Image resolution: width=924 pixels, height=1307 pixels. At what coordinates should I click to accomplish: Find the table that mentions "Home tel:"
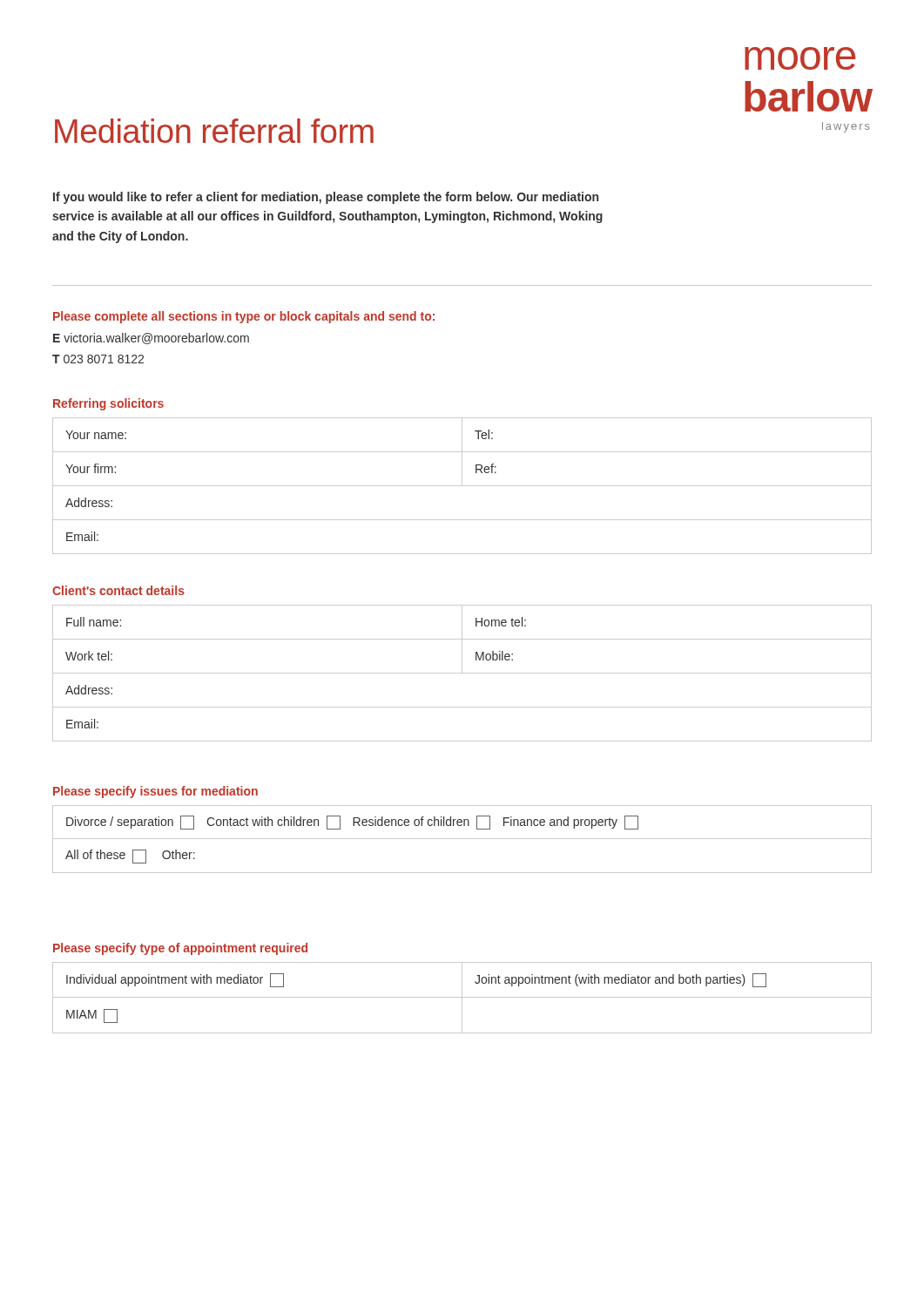tap(462, 673)
